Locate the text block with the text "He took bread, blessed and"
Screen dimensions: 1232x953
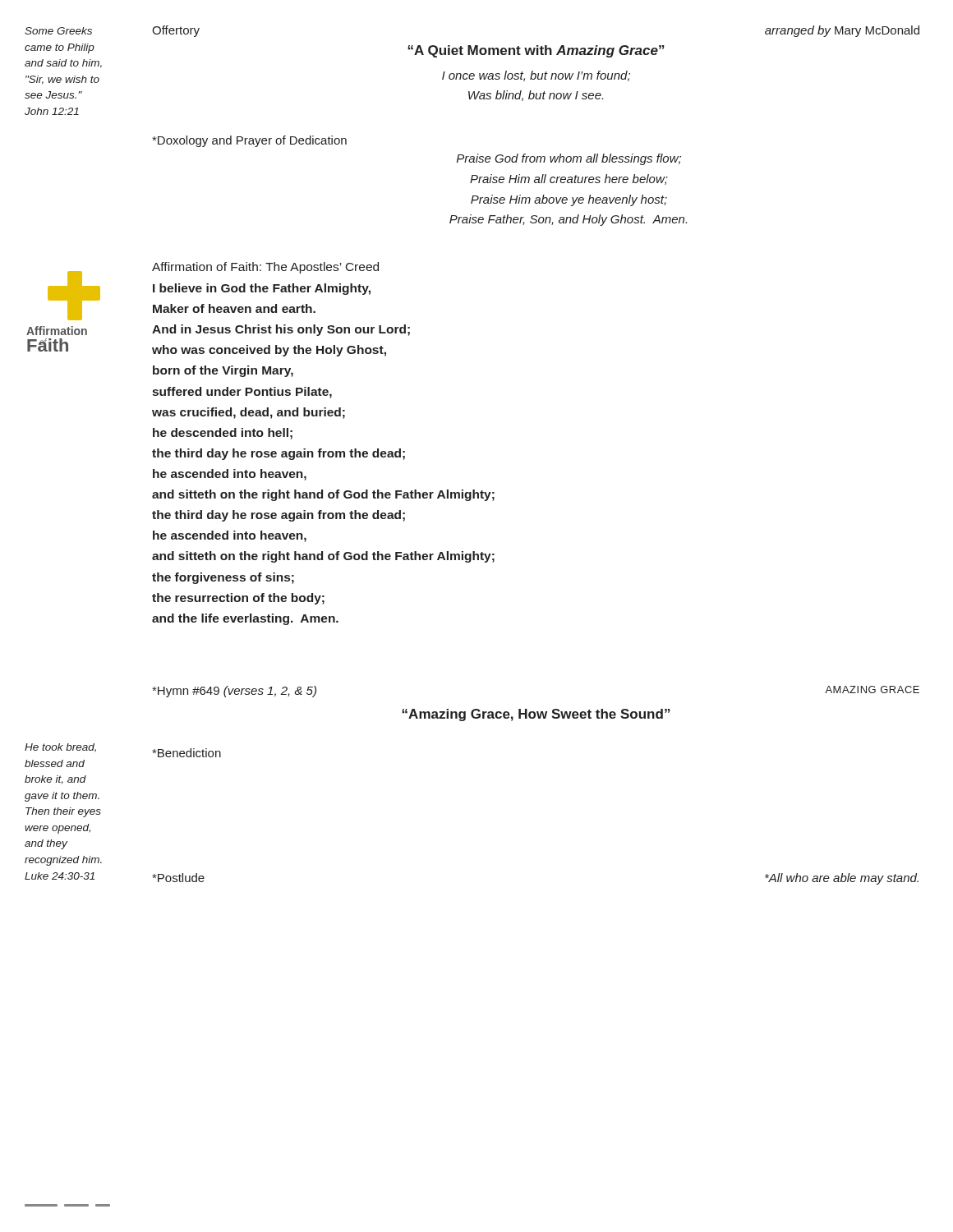64,811
